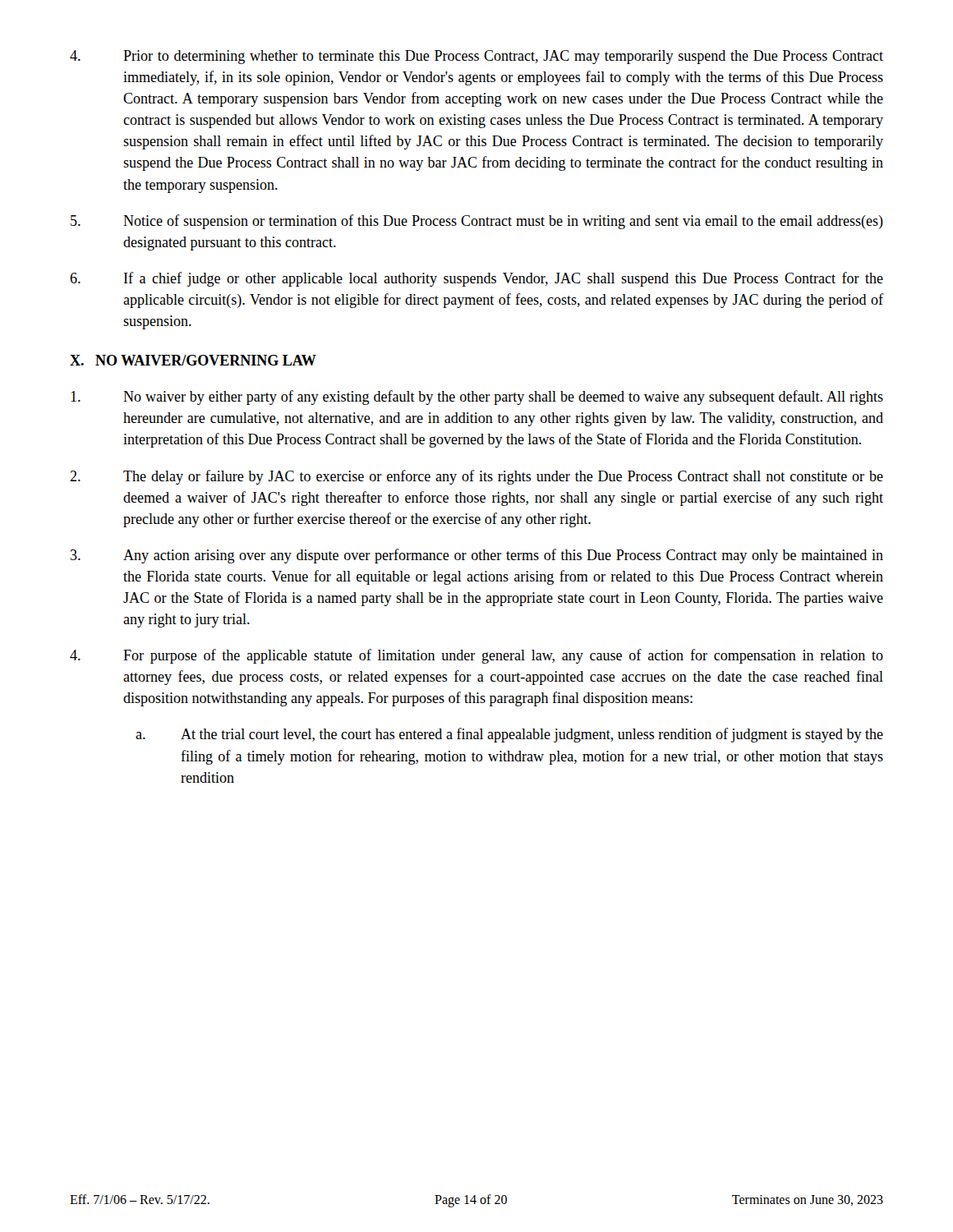The height and width of the screenshot is (1232, 953).
Task: Locate the text block that reads "No waiver by either party of any"
Action: click(x=476, y=418)
